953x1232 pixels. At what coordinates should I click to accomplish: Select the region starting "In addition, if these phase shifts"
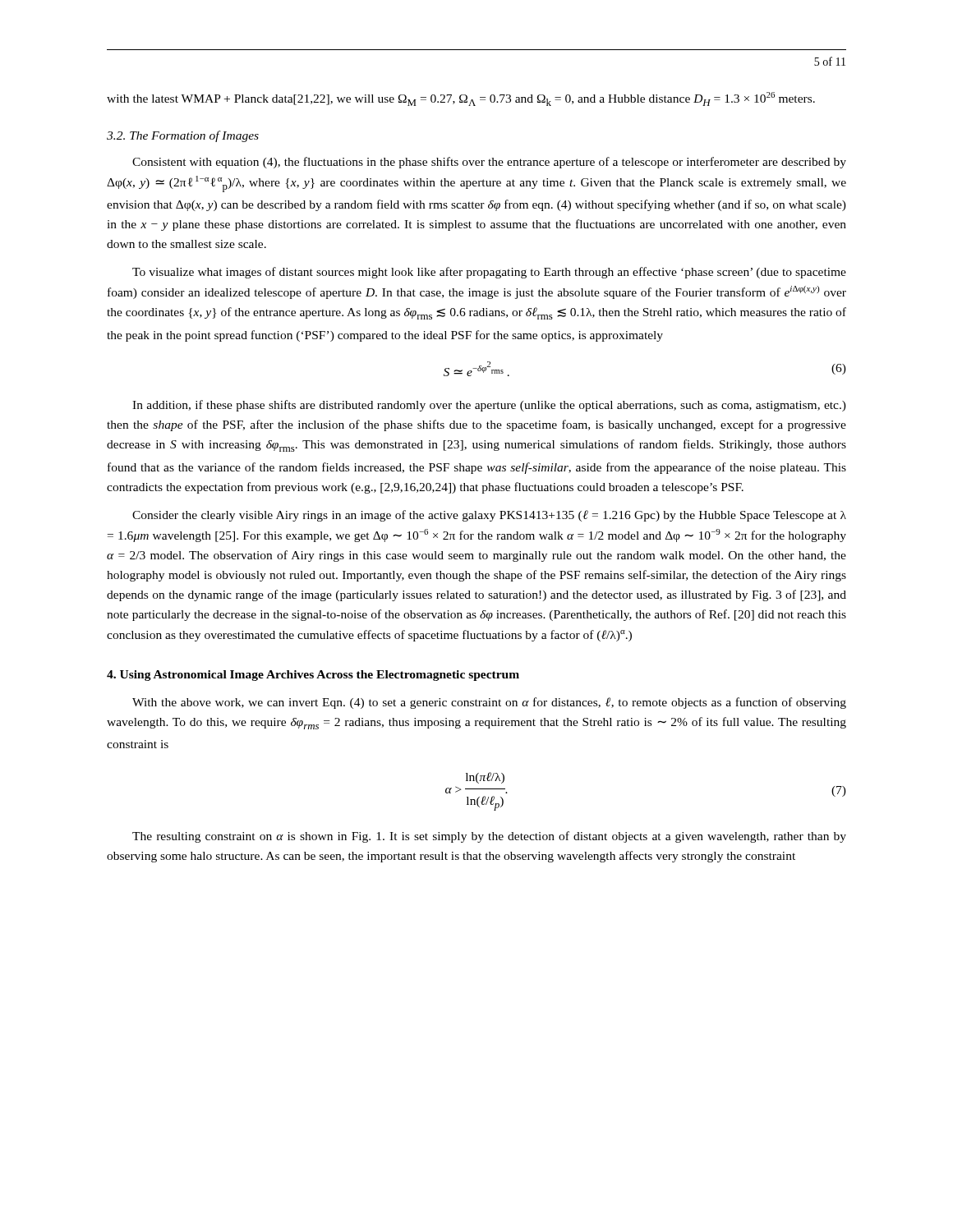476,446
